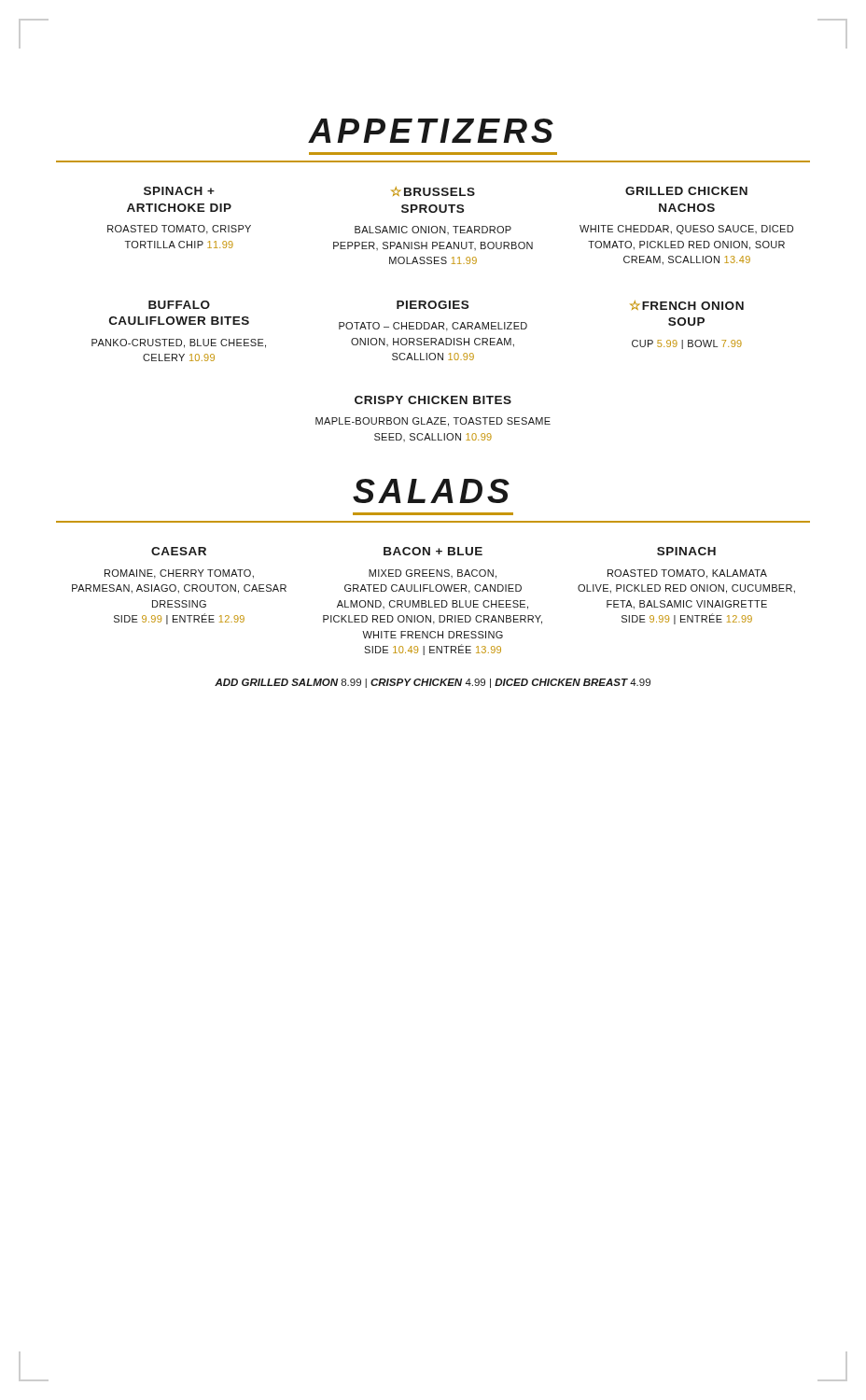Click on the list item containing "☆FRENCH ONIONSOUP CUP"
Image resolution: width=866 pixels, height=1400 pixels.
[687, 324]
